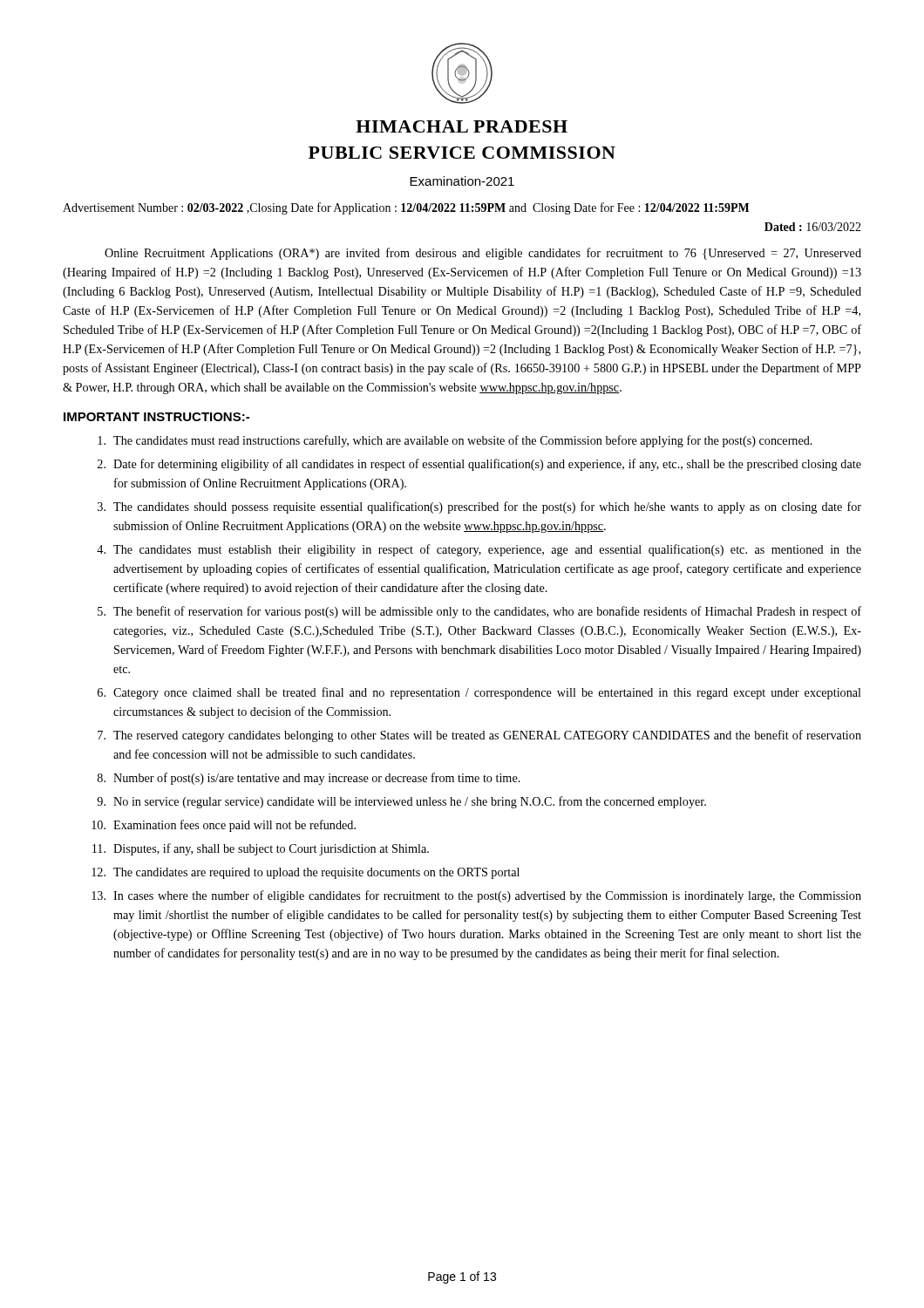Locate the region starting "12. The candidates are required to"
924x1308 pixels.
pyautogui.click(x=471, y=872)
